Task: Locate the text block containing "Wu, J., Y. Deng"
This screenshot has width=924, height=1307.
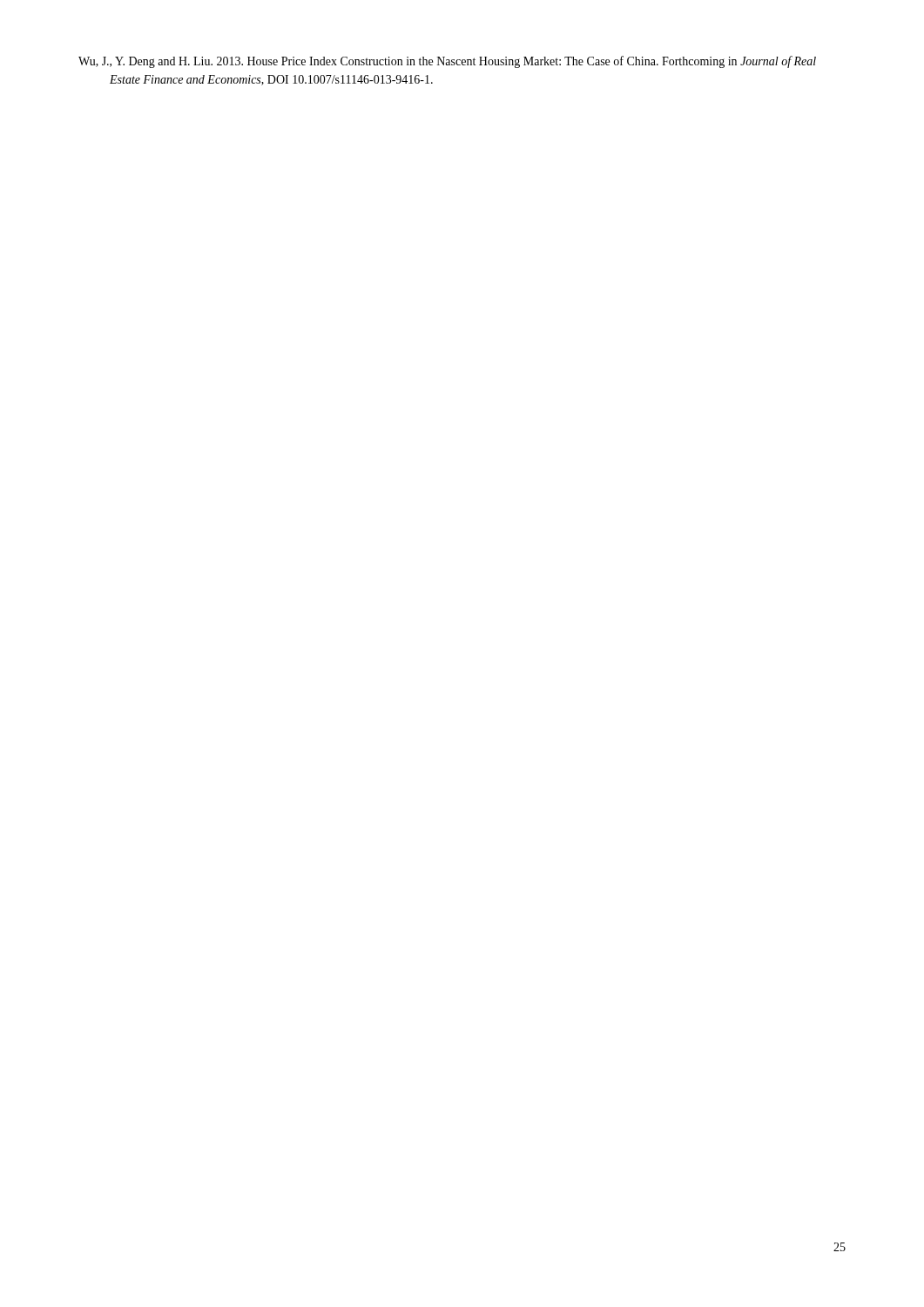Action: tap(447, 71)
